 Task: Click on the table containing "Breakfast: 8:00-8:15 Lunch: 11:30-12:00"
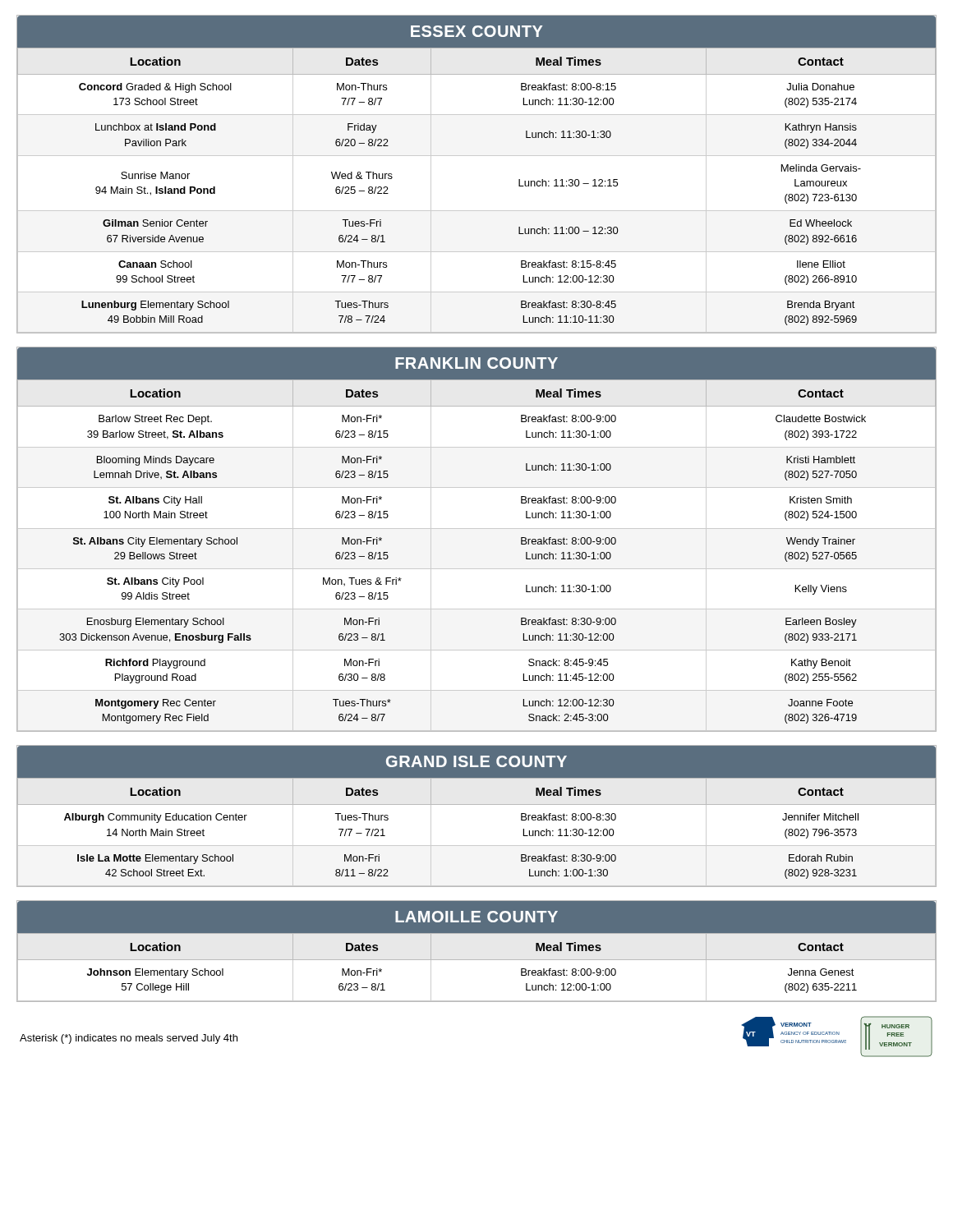(476, 174)
